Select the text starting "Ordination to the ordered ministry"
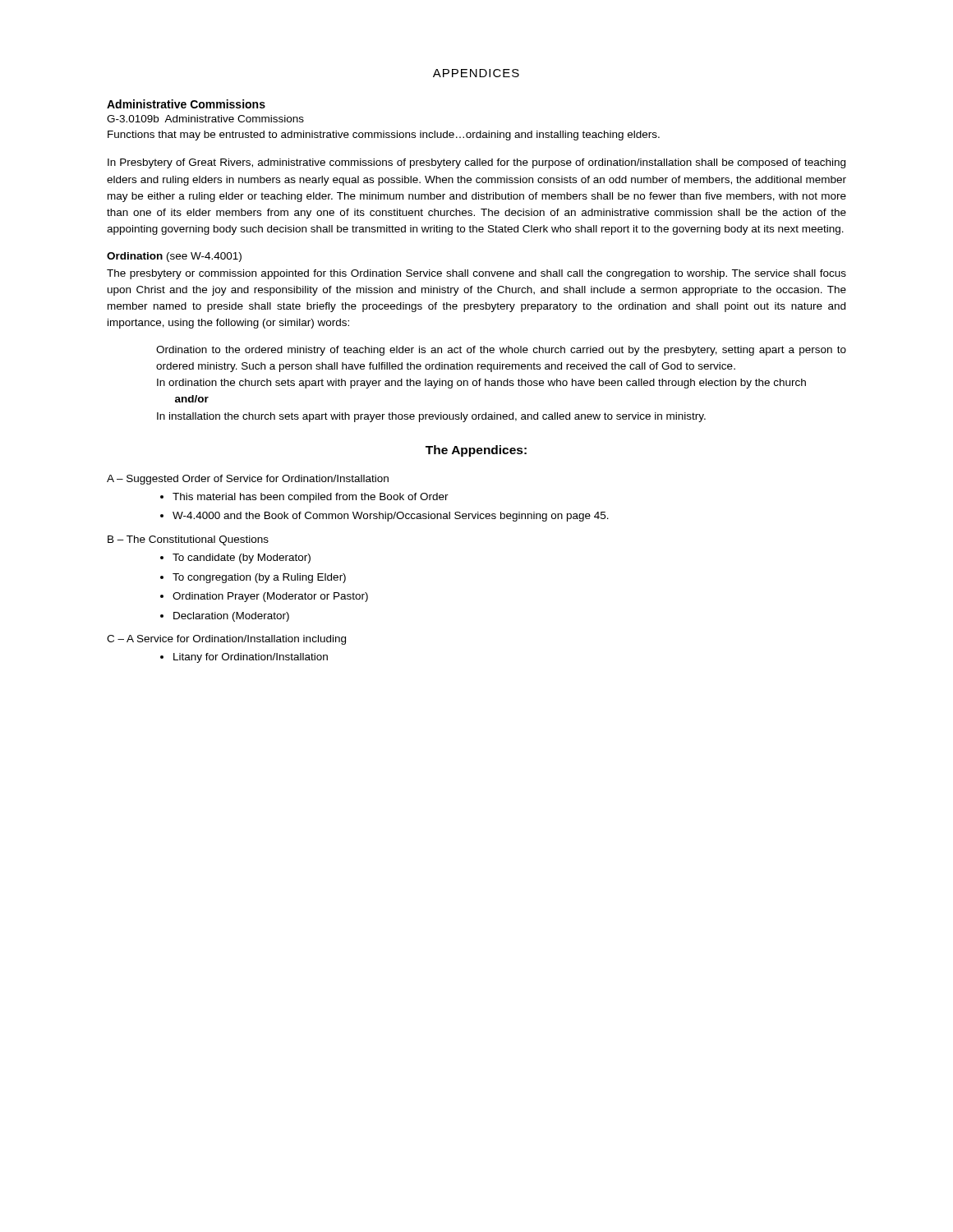Viewport: 953px width, 1232px height. pos(501,382)
